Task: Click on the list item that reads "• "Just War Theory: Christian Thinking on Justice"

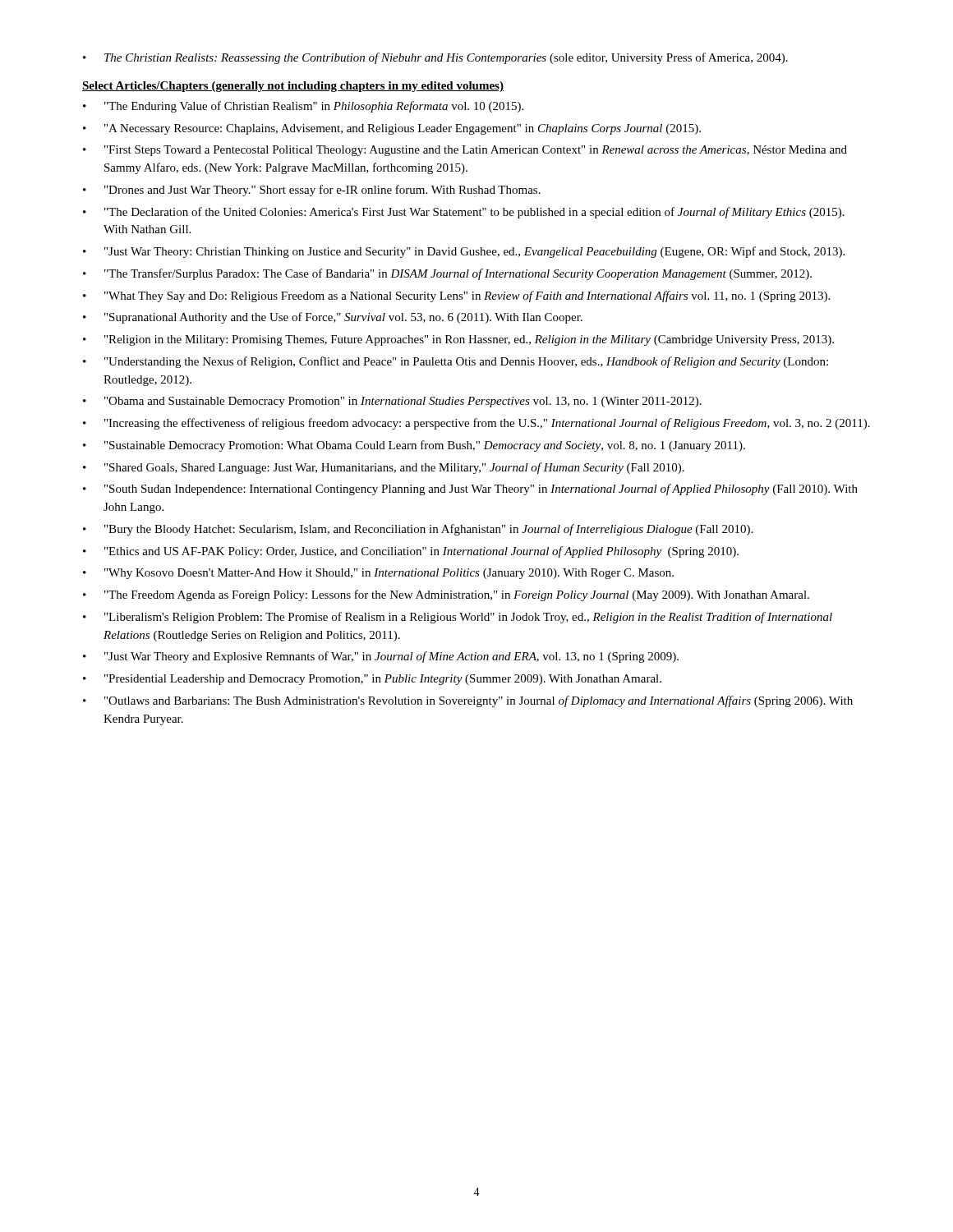Action: coord(476,252)
